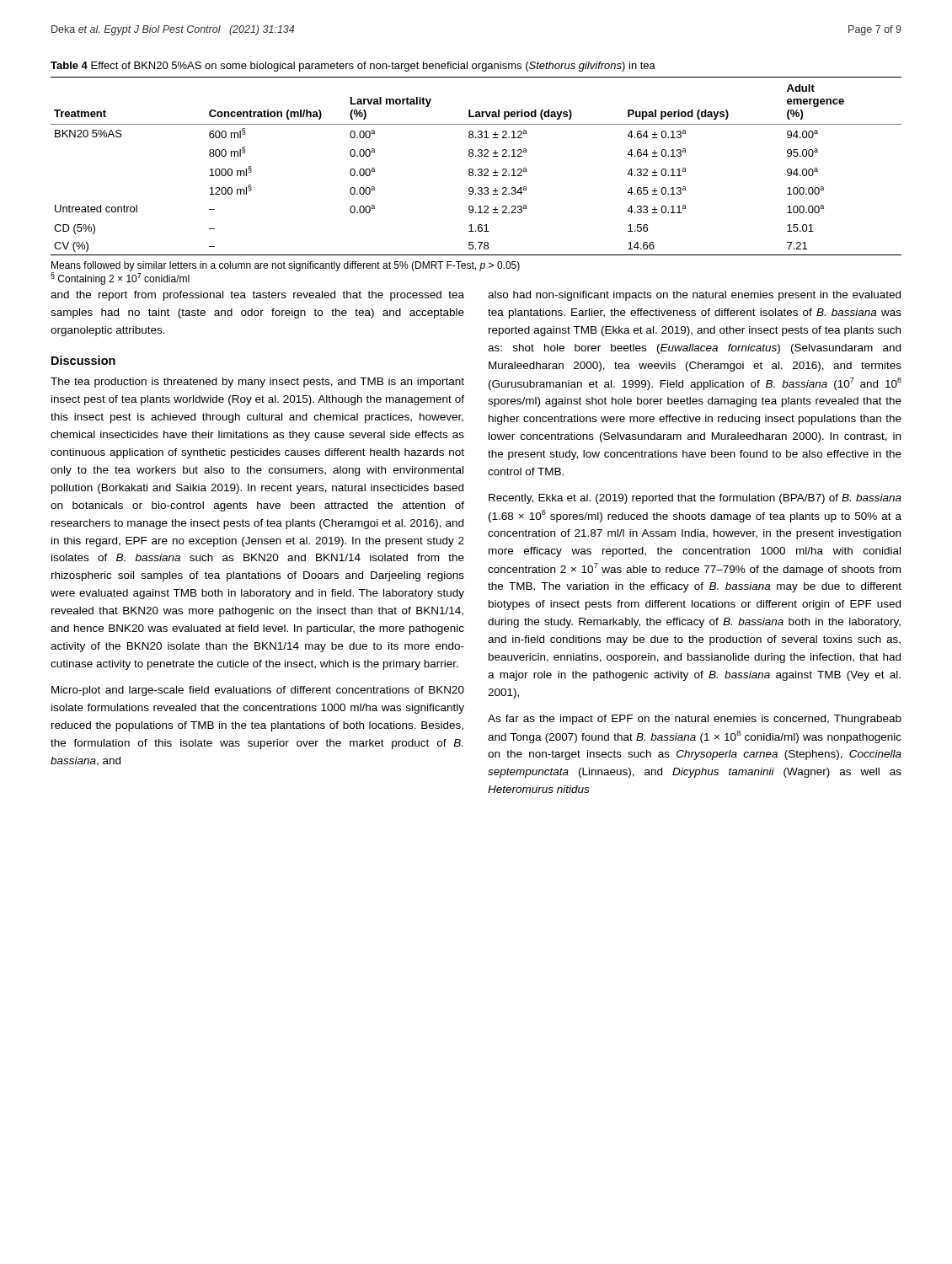952x1264 pixels.
Task: Find a section header
Action: coord(83,360)
